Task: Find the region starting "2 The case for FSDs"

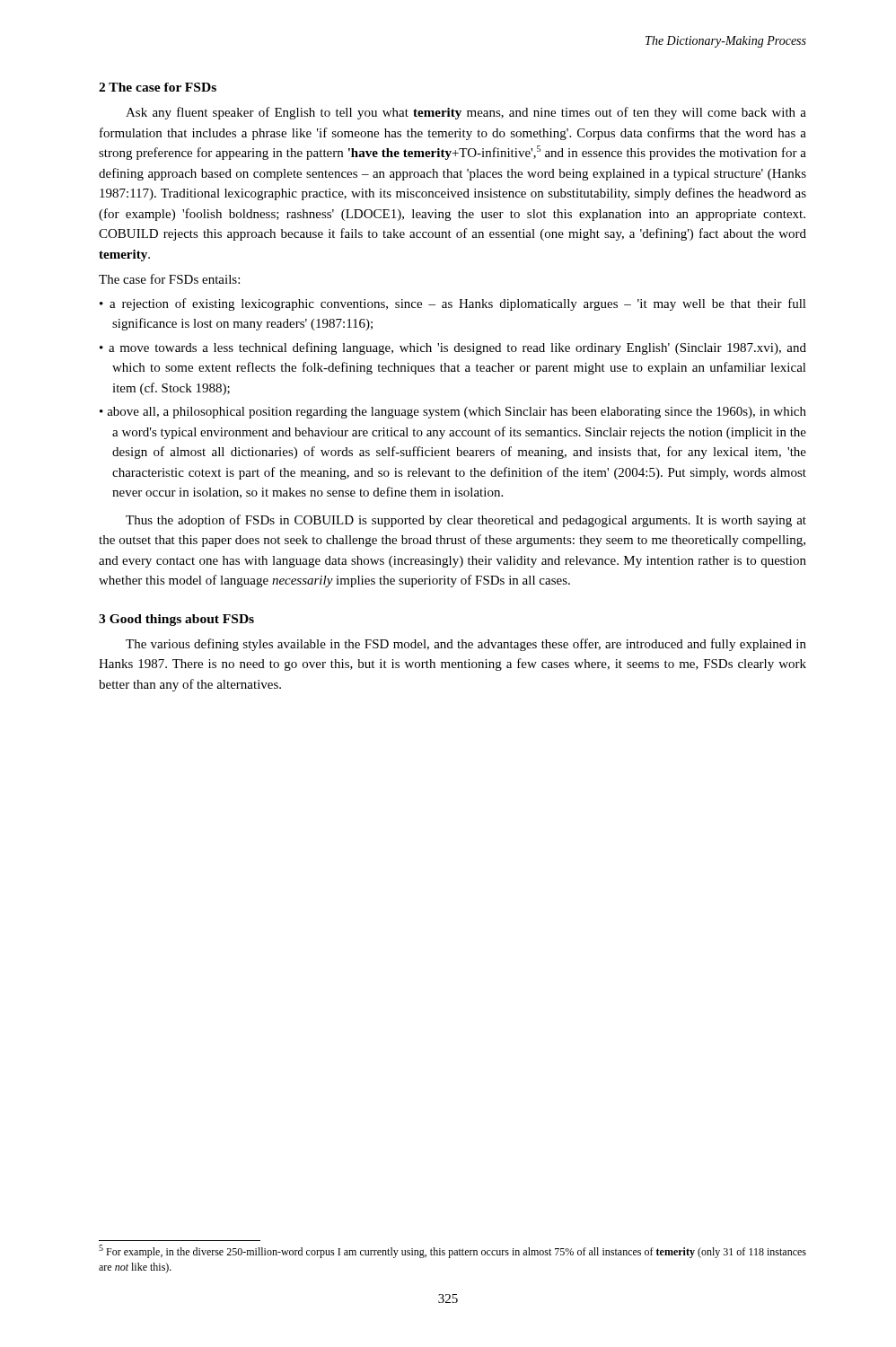Action: point(158,87)
